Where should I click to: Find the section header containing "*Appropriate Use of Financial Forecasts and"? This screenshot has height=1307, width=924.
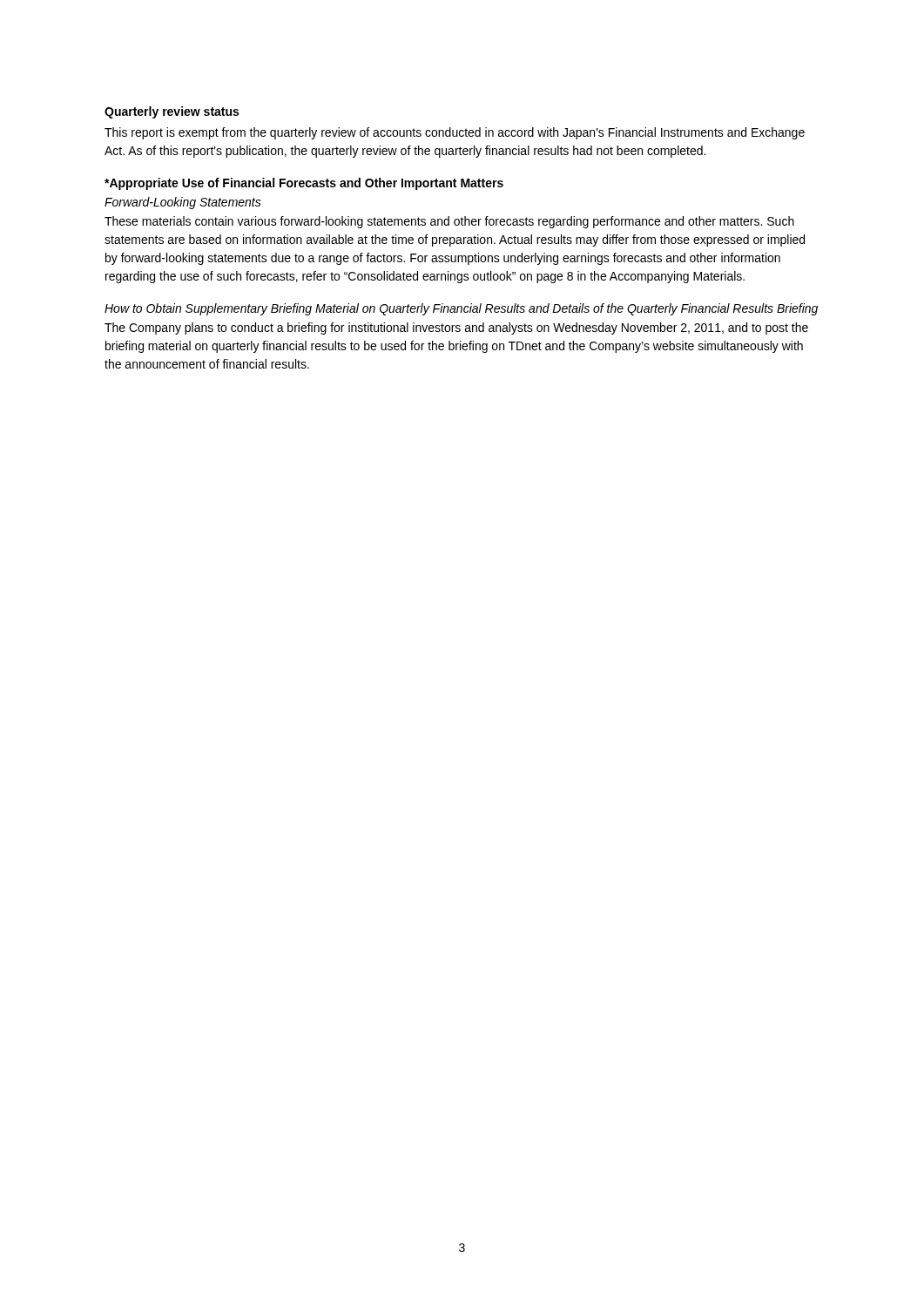(304, 183)
